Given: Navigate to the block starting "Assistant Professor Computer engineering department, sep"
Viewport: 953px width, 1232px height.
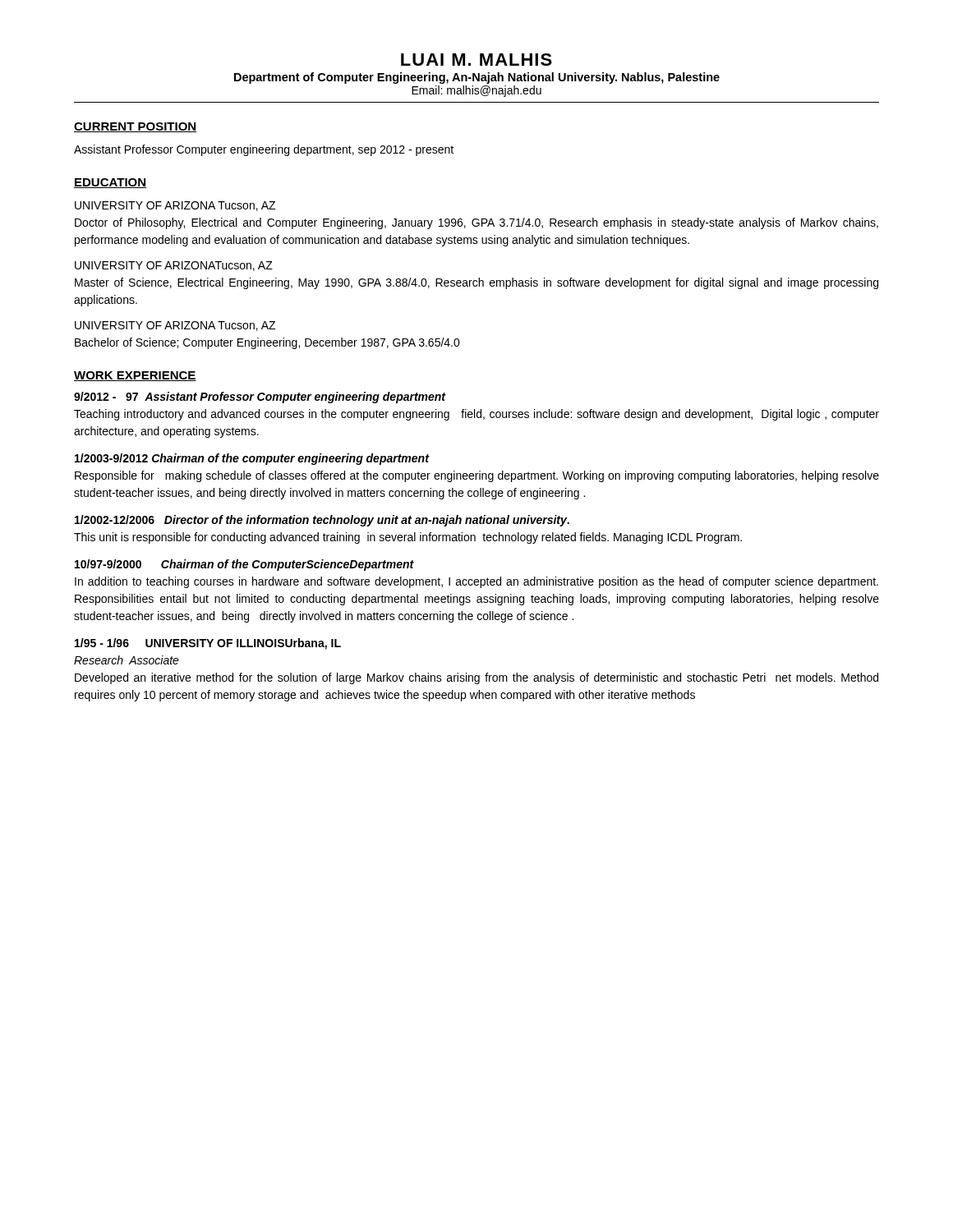Looking at the screenshot, I should [x=264, y=150].
